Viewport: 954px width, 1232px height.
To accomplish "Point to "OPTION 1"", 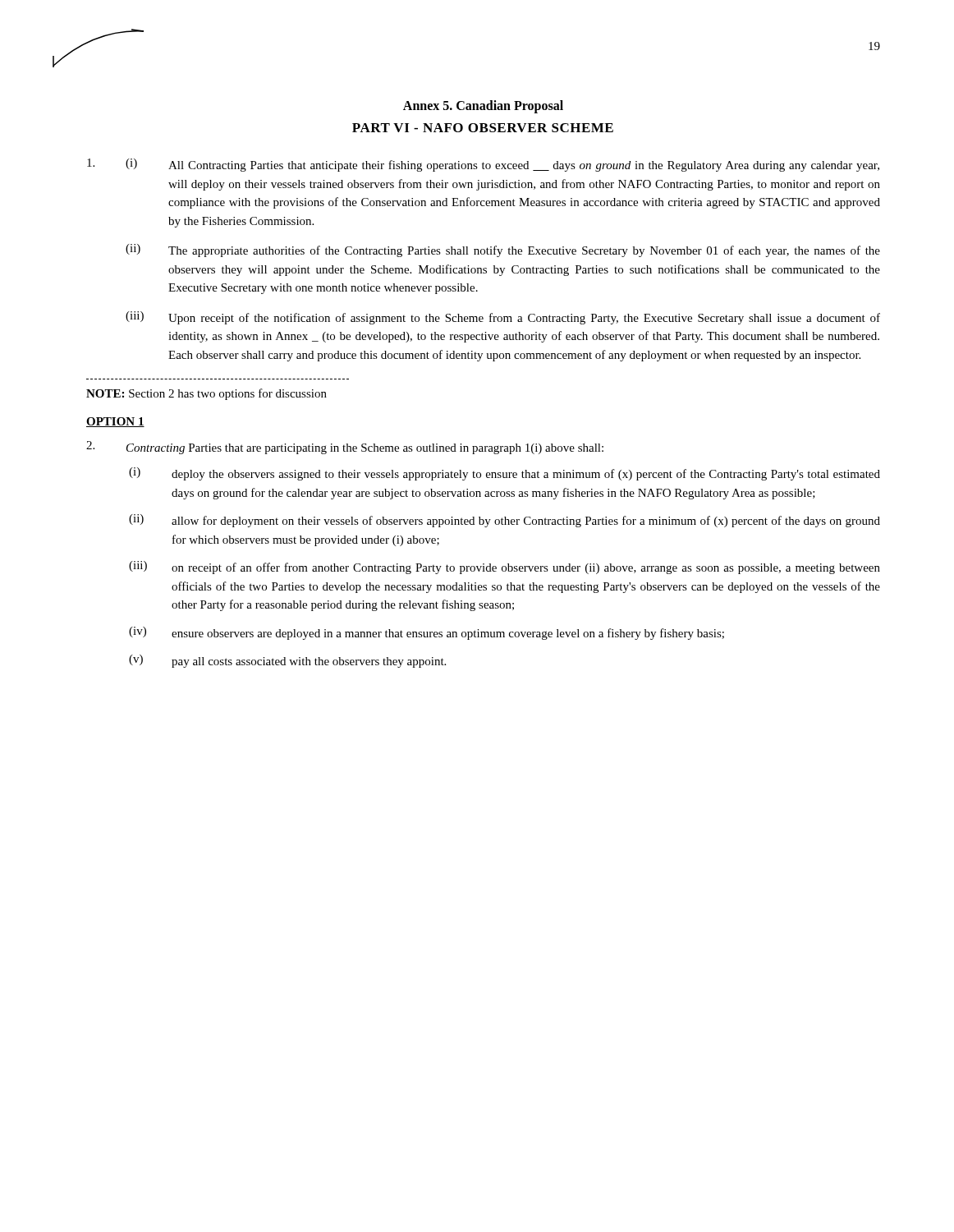I will tap(115, 421).
